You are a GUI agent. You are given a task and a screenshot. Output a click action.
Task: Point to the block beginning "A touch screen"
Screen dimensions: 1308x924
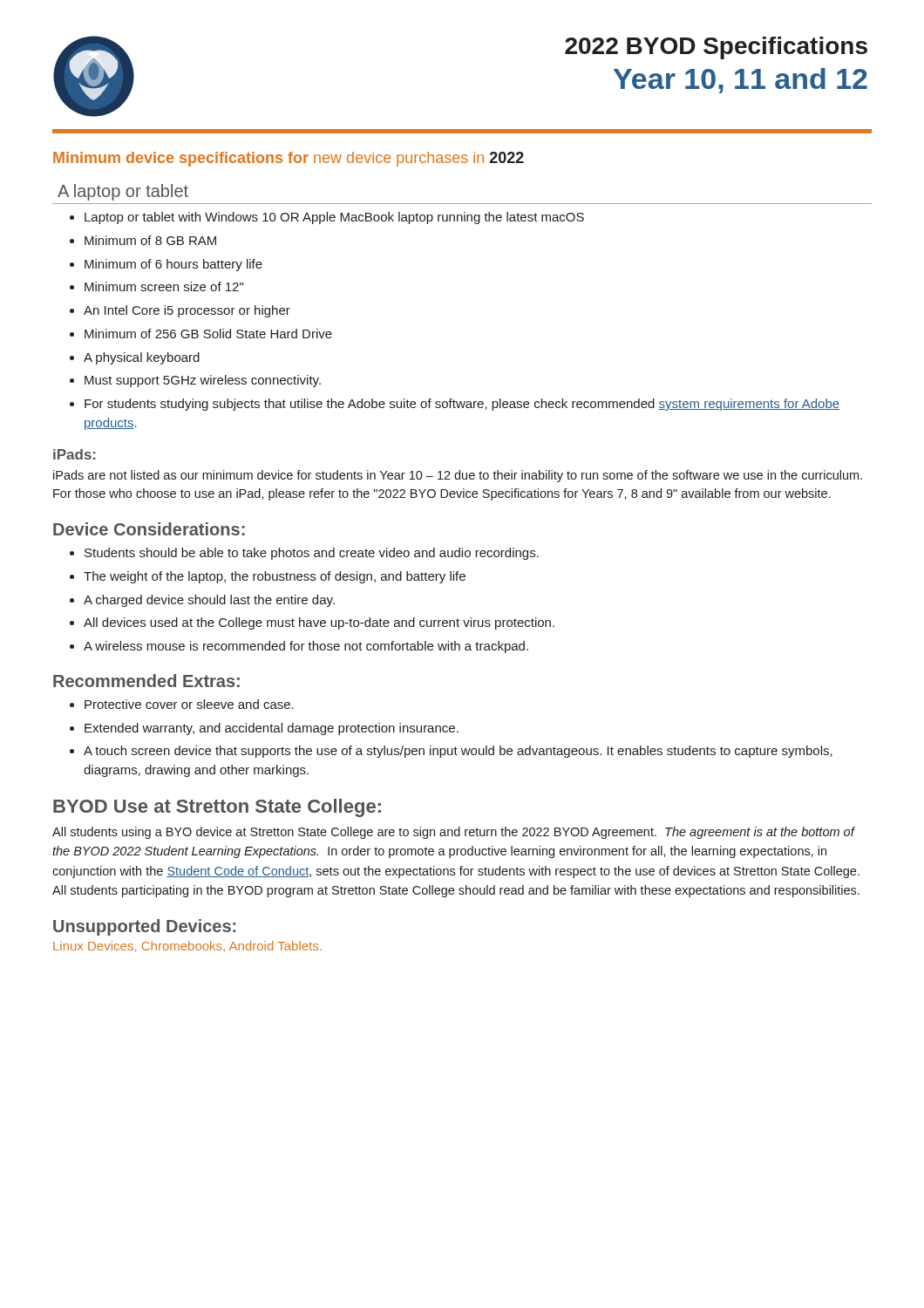tap(458, 760)
